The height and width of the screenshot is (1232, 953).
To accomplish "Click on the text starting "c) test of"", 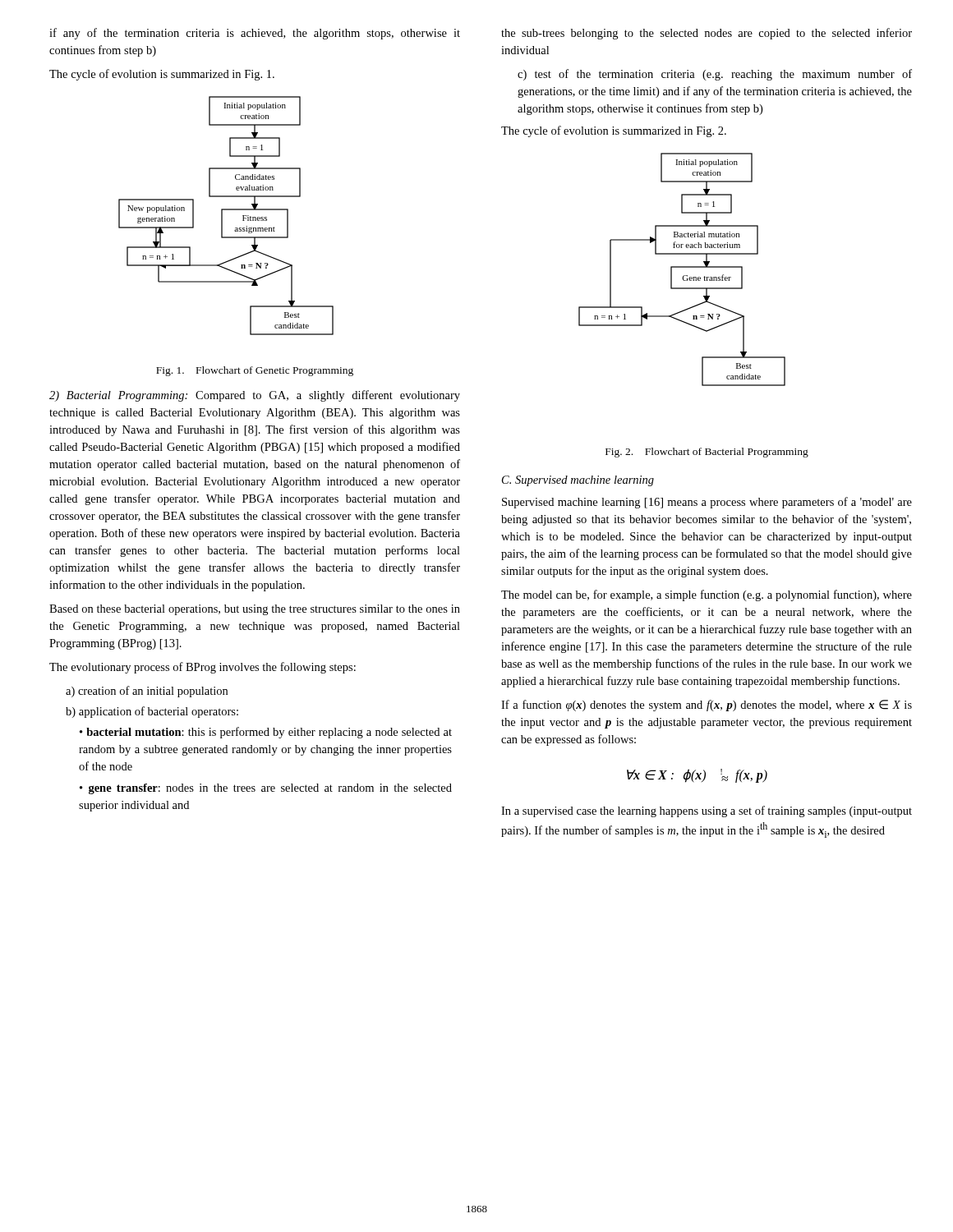I will pyautogui.click(x=715, y=91).
